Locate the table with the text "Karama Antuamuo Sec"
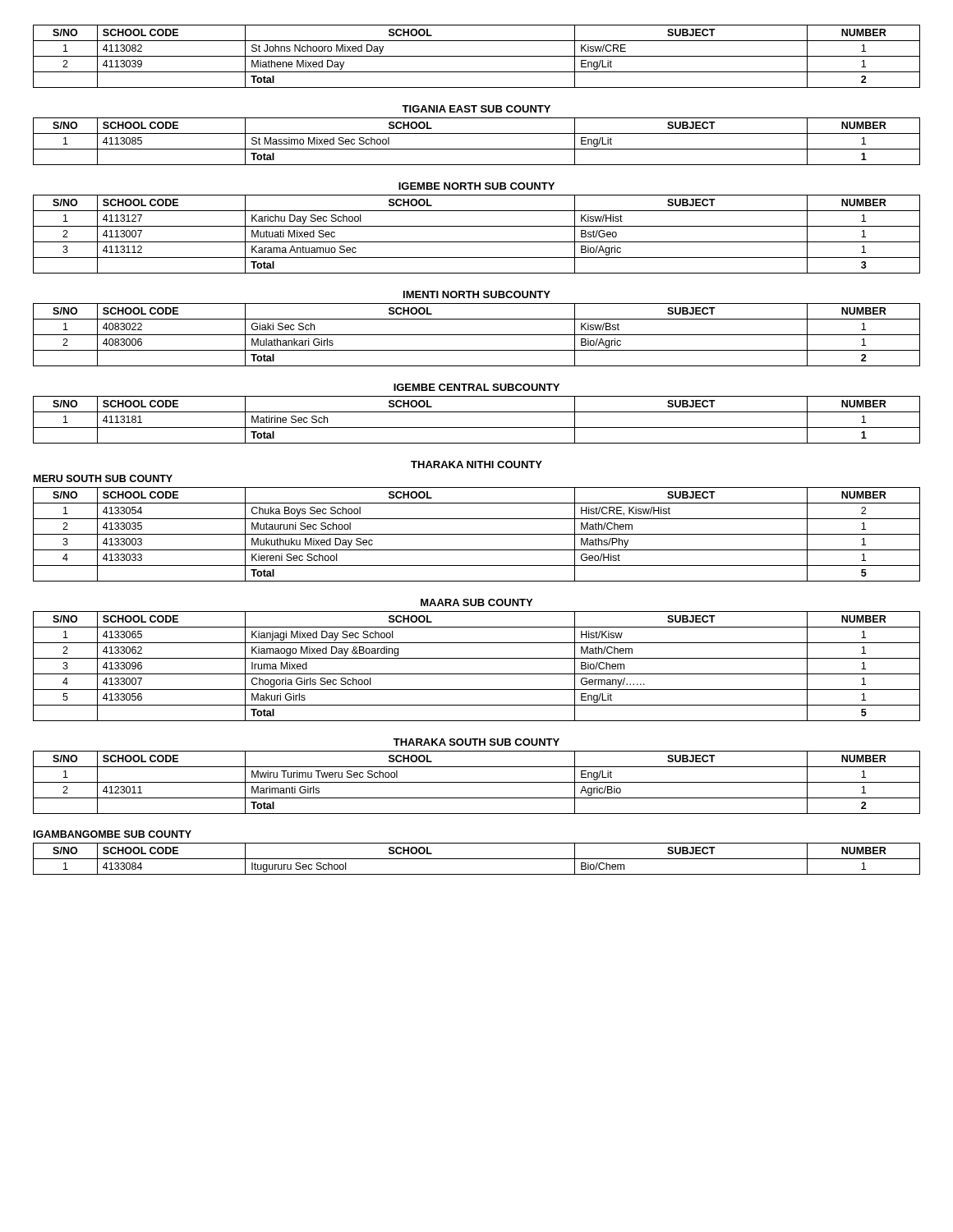The height and width of the screenshot is (1232, 953). click(x=476, y=234)
